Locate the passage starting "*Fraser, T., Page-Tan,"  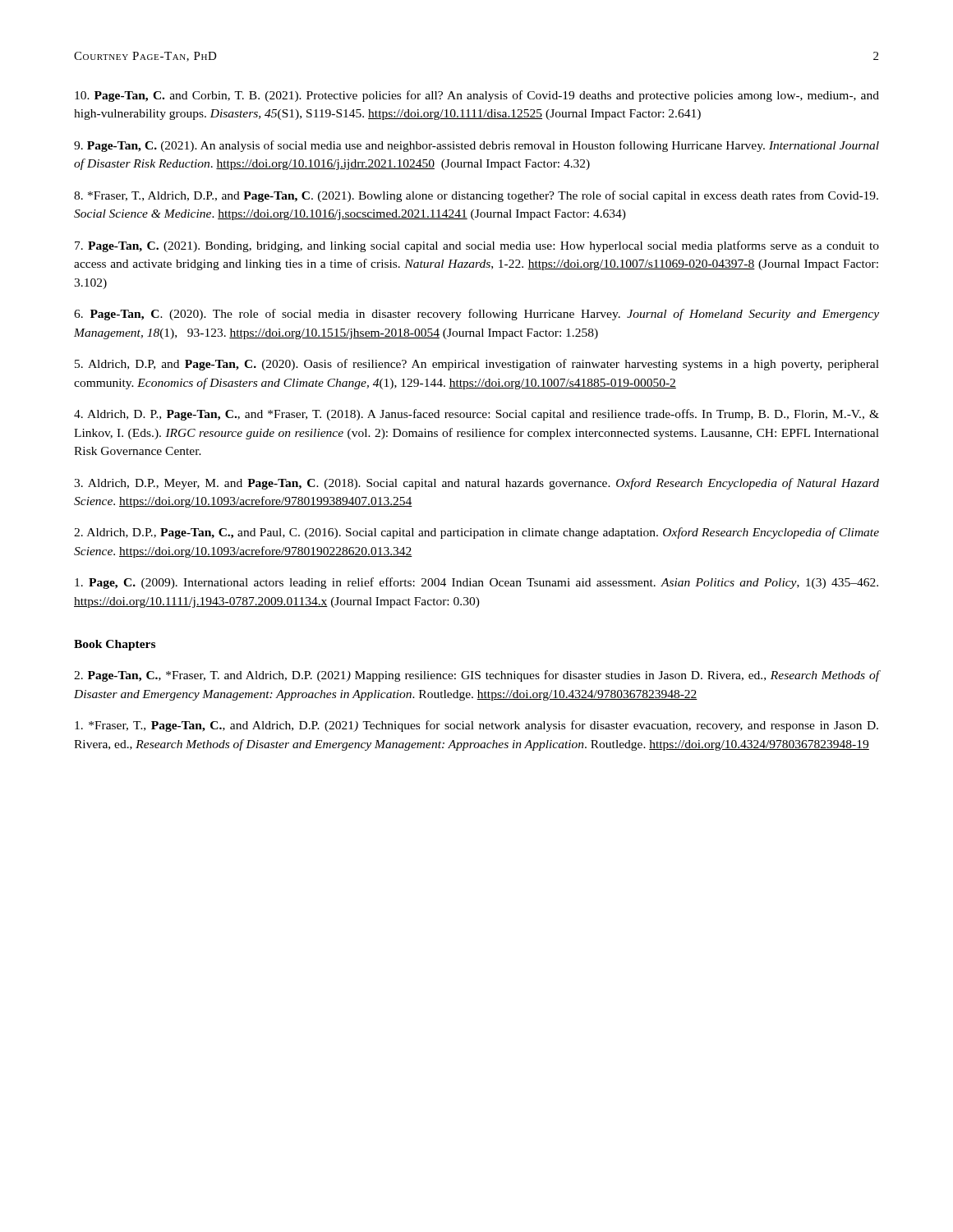pos(476,734)
